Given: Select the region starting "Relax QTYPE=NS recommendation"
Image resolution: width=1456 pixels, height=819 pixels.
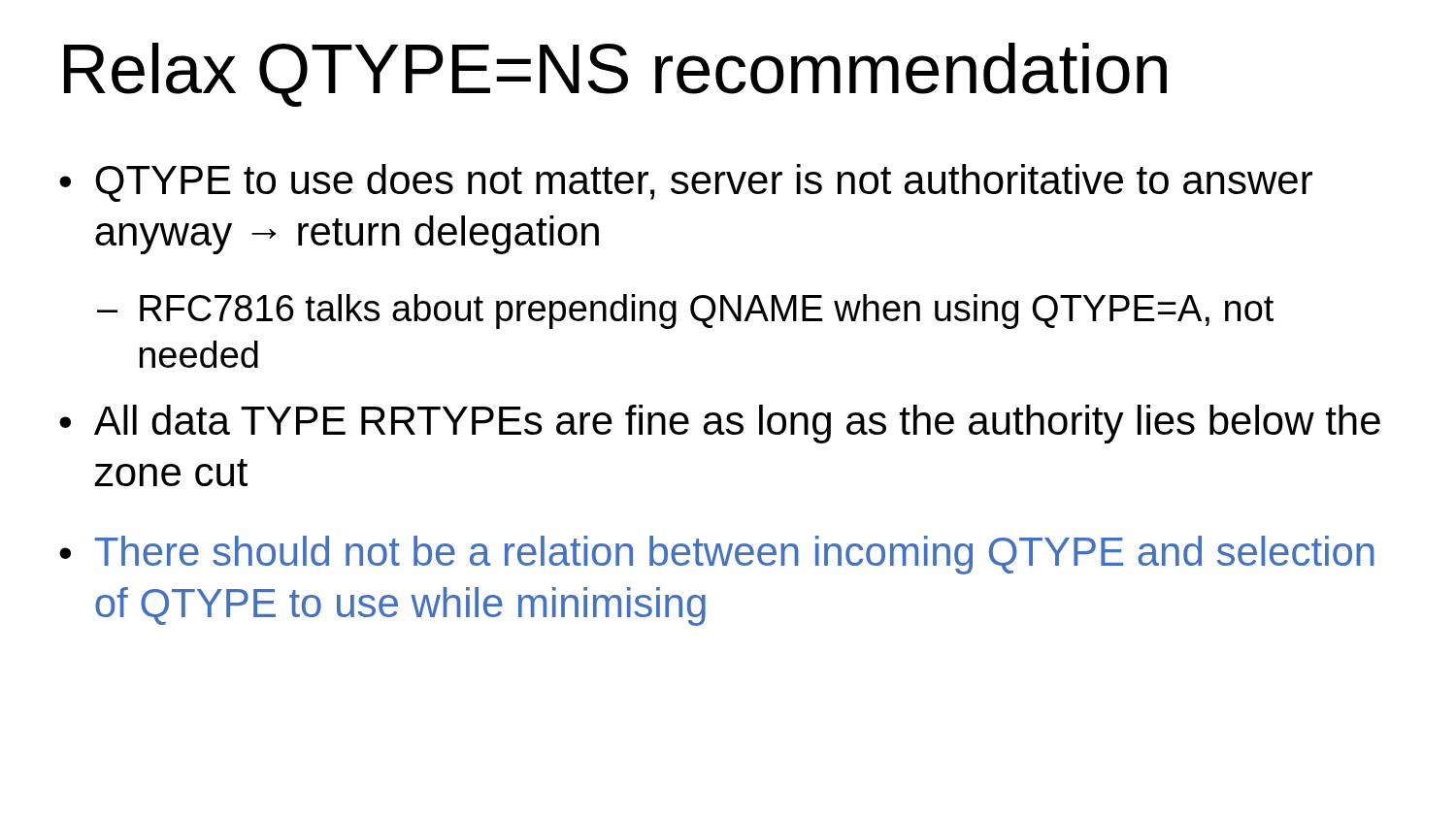Looking at the screenshot, I should 615,69.
